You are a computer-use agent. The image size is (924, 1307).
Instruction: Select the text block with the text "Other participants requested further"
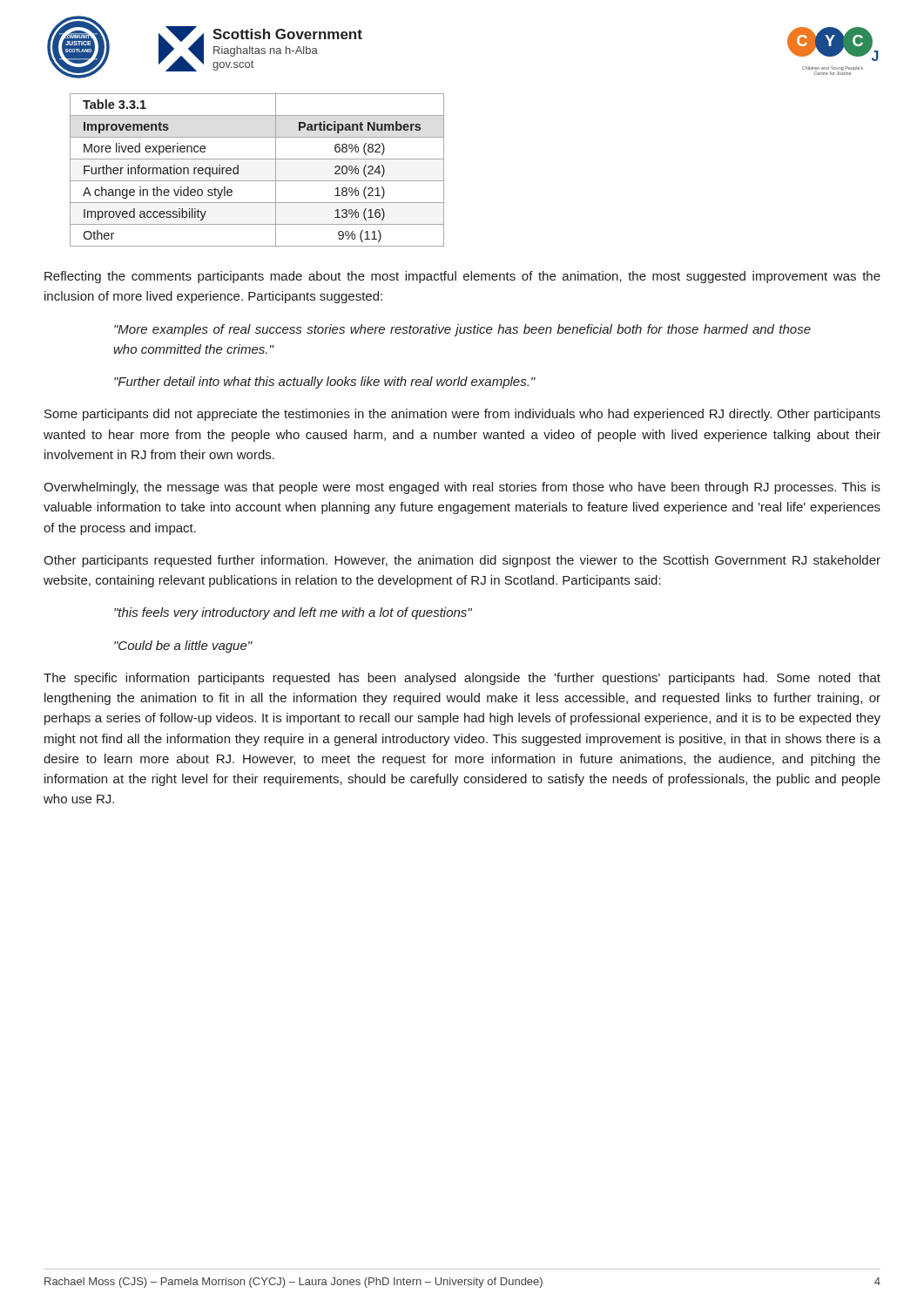coord(462,570)
